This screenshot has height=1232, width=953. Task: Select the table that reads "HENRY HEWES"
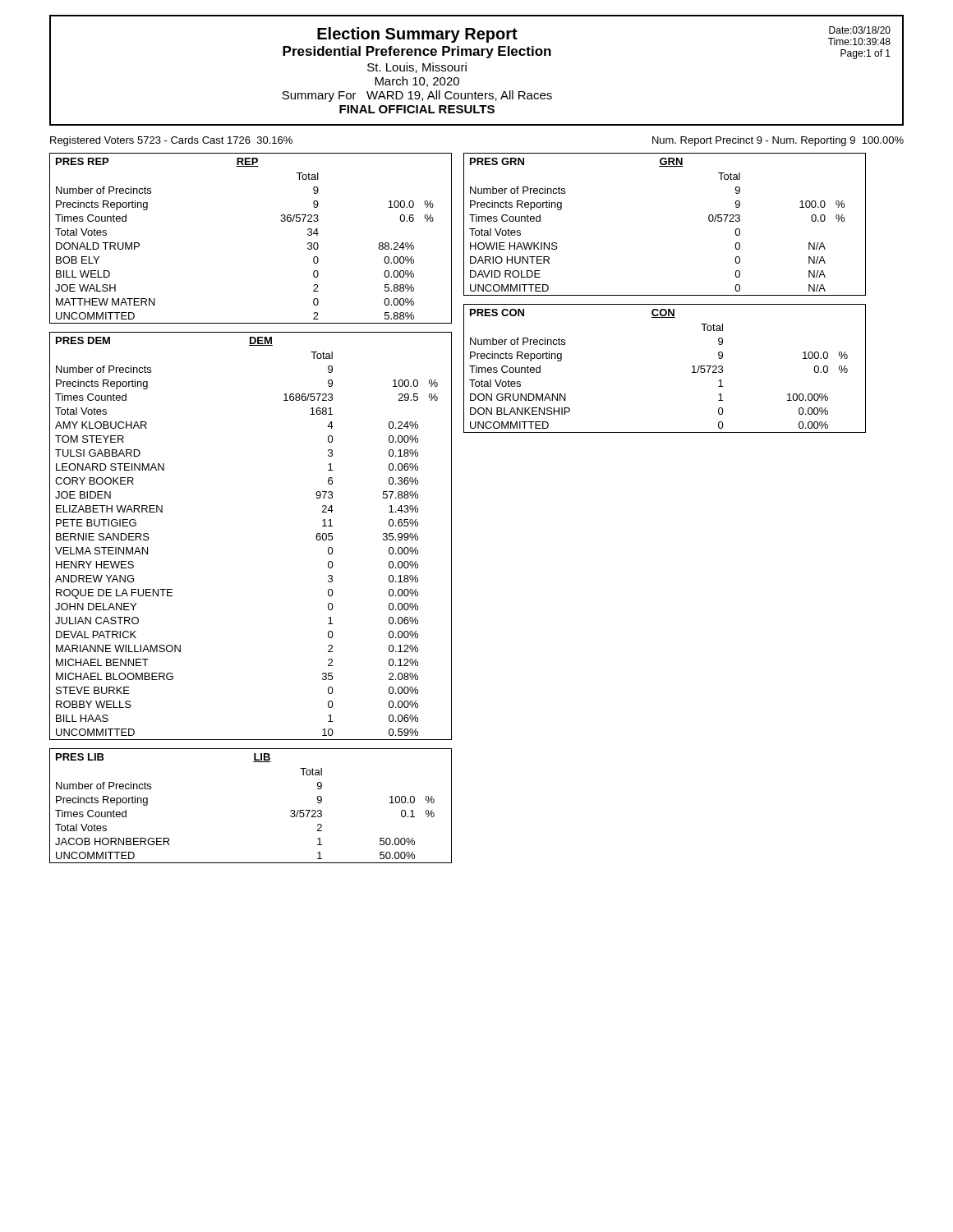click(251, 536)
